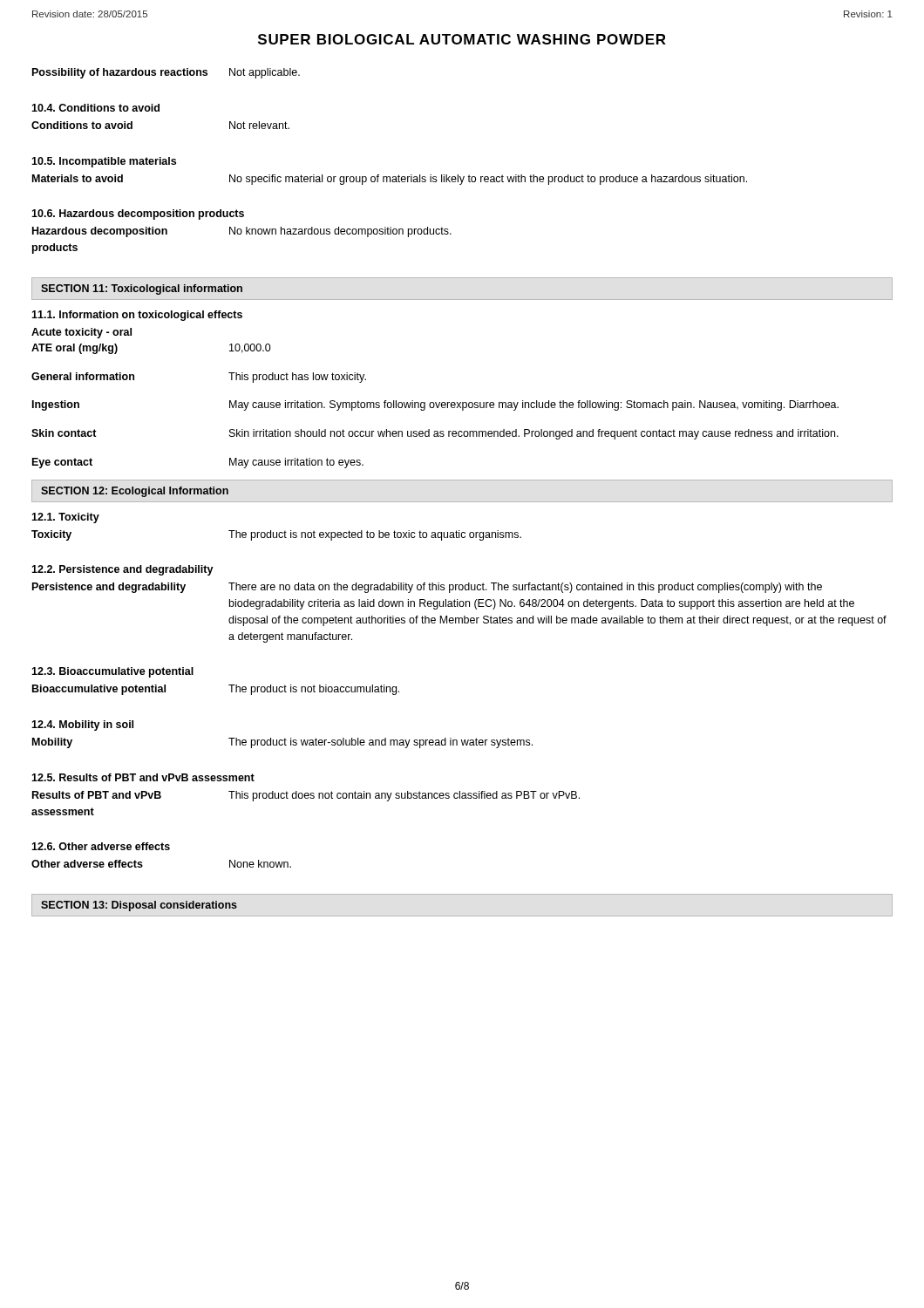Viewport: 924px width, 1308px height.
Task: Click where it says "SECTION 11: Toxicological information"
Action: pyautogui.click(x=142, y=288)
